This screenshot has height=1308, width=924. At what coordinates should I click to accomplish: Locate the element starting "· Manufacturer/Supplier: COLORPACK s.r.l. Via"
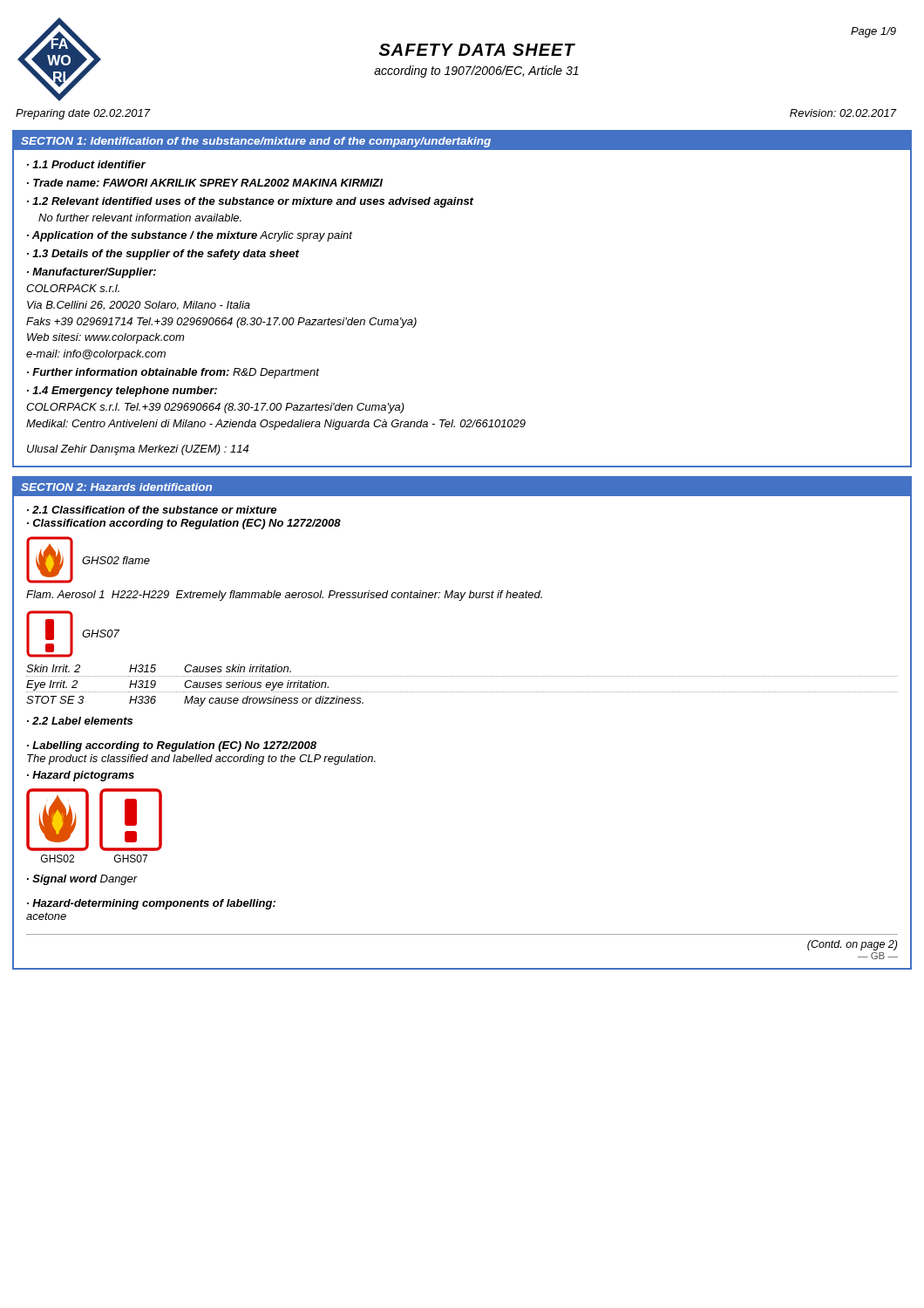[222, 313]
